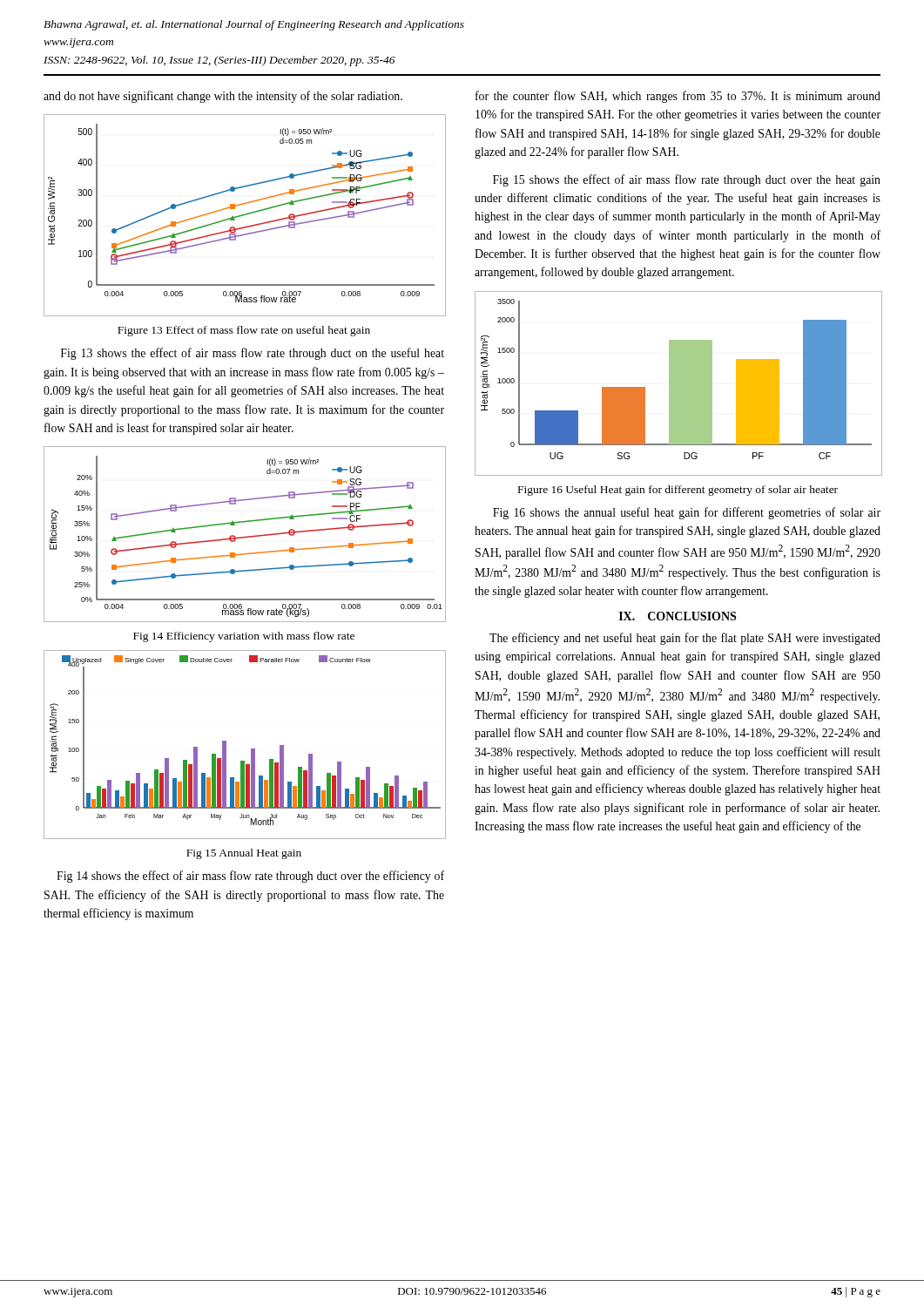Locate the section header

pyautogui.click(x=678, y=616)
